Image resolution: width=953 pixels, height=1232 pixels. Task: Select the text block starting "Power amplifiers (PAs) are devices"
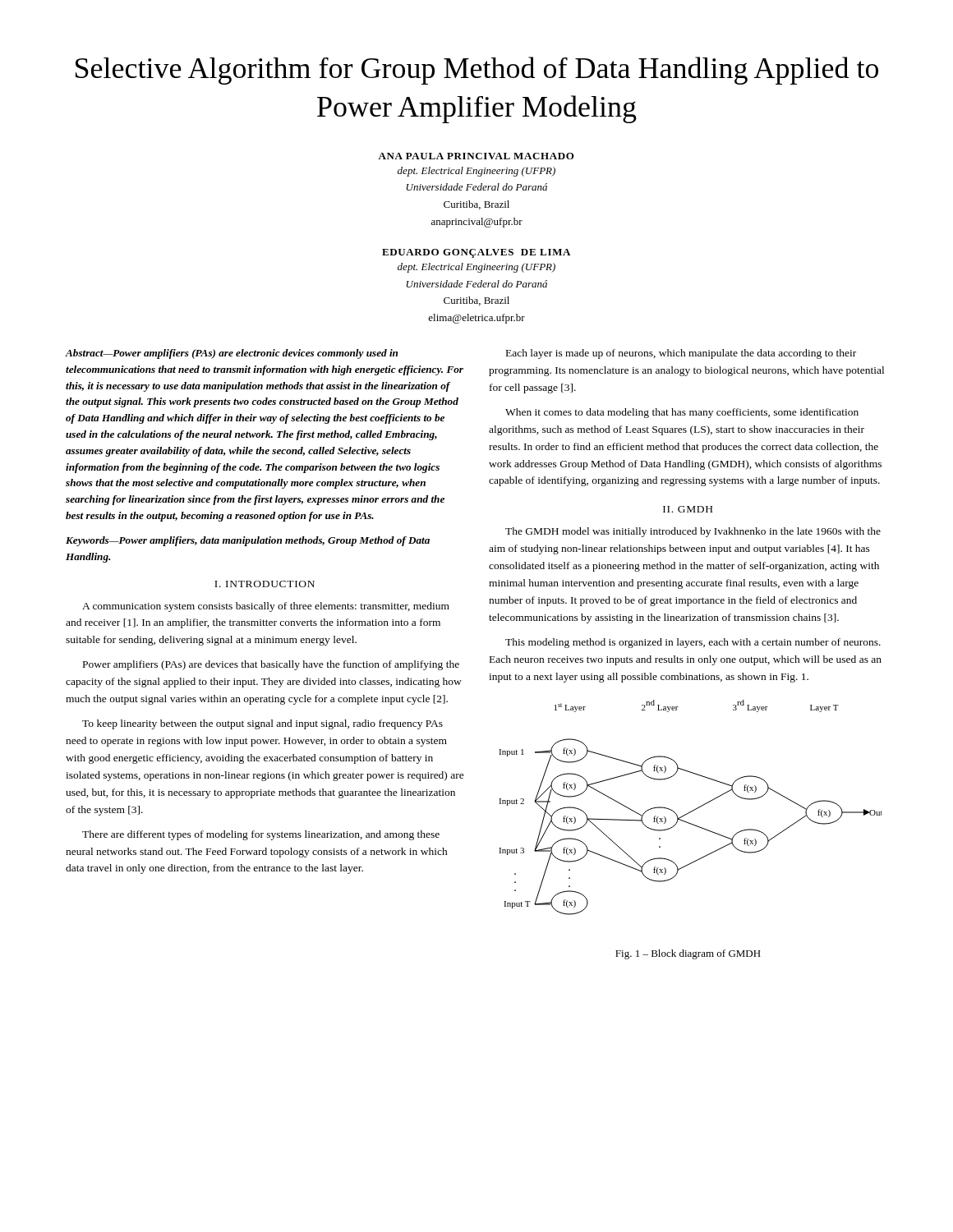point(264,681)
